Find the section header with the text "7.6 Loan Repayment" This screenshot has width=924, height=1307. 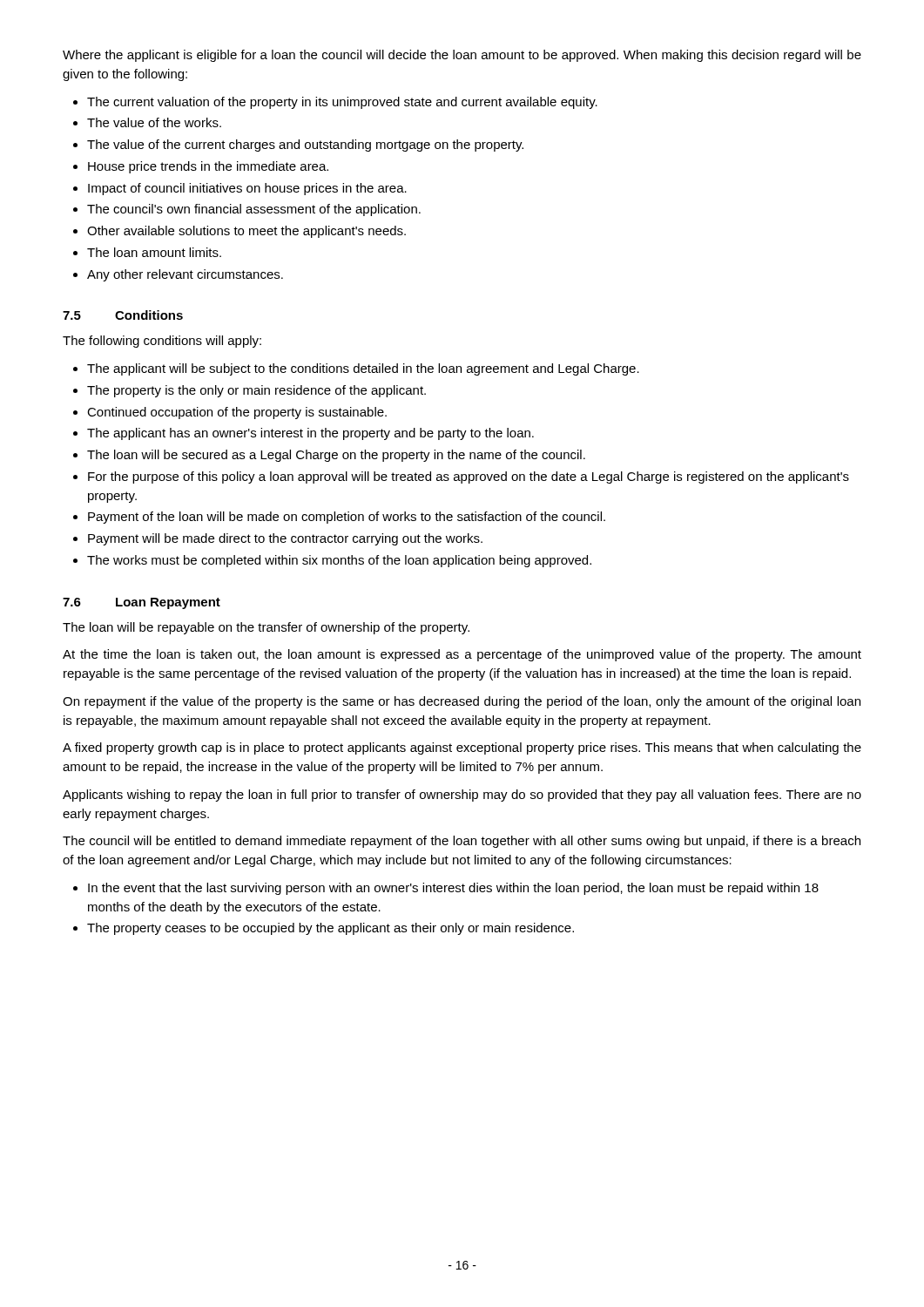pos(142,603)
